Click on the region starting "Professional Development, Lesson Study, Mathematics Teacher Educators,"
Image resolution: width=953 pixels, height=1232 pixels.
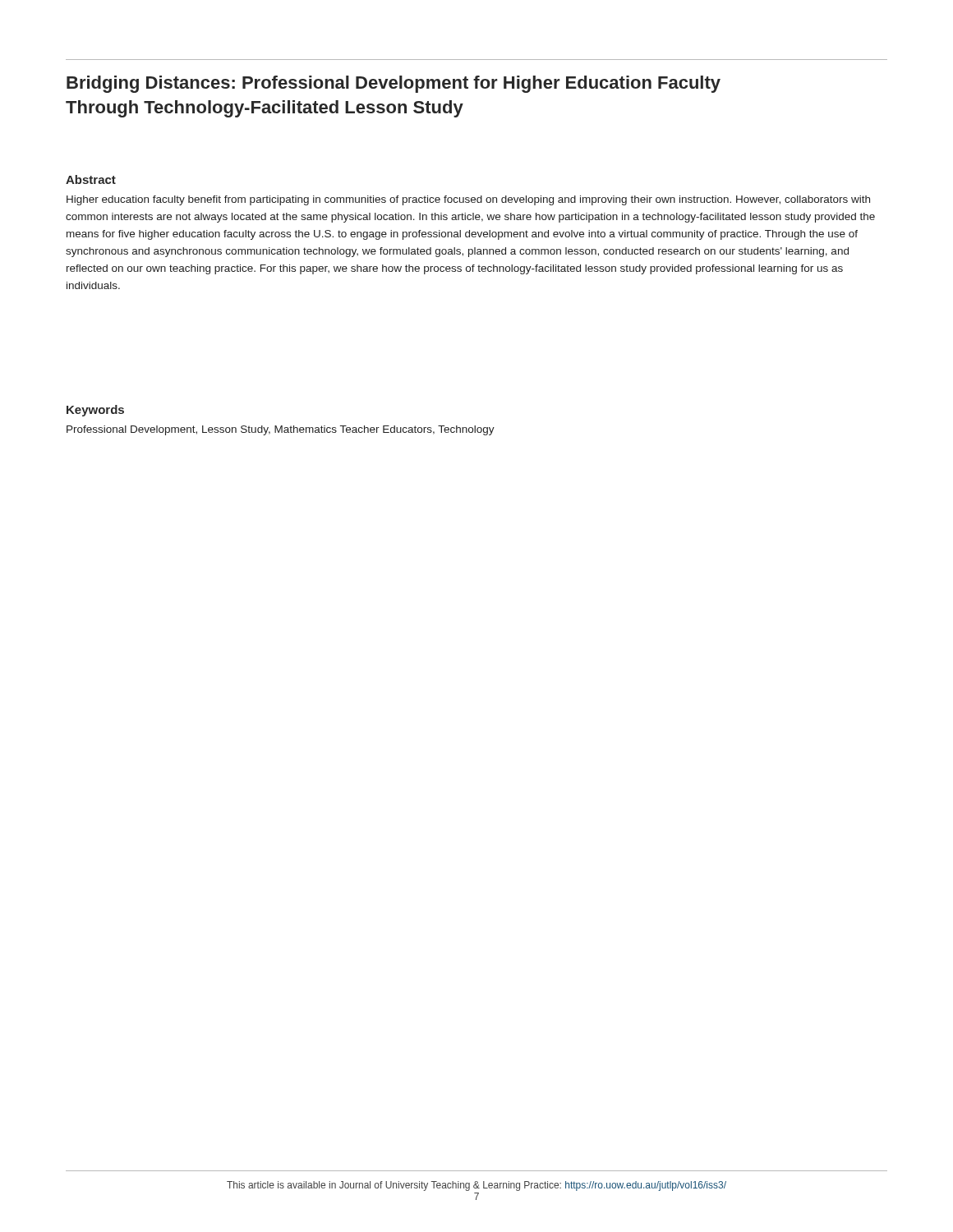476,430
